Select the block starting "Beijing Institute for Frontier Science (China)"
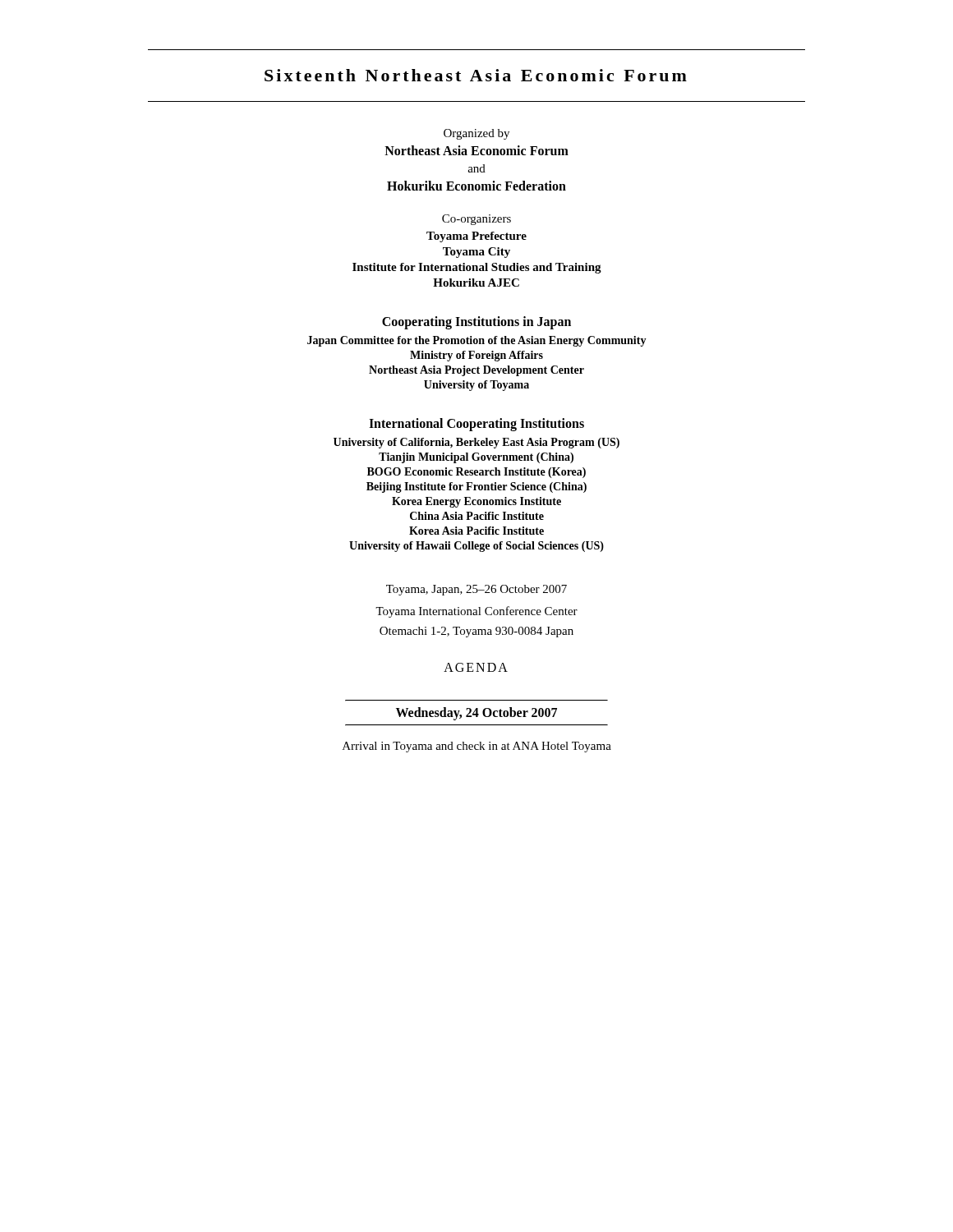The width and height of the screenshot is (953, 1232). pos(476,487)
